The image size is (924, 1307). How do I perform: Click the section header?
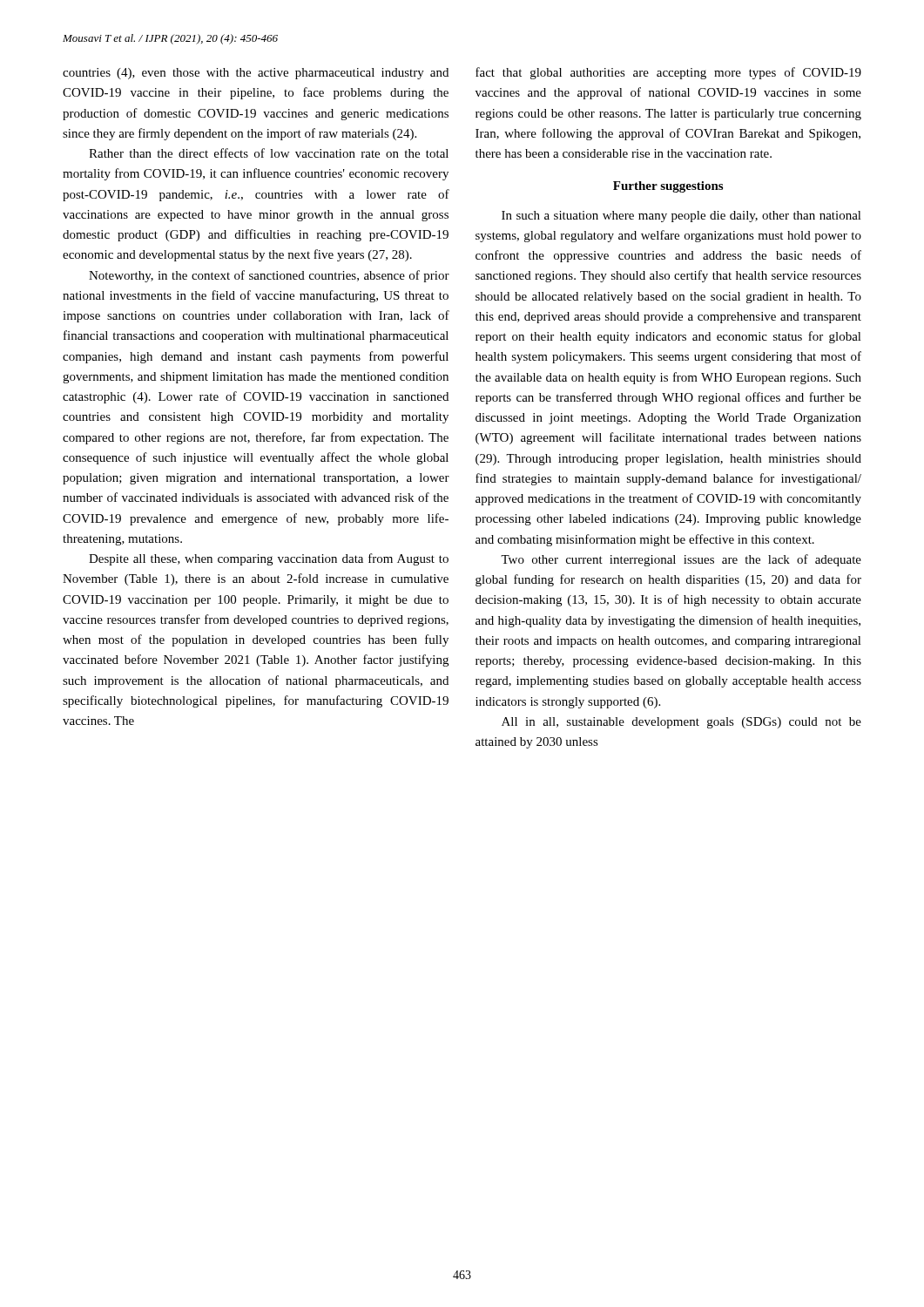tap(668, 186)
